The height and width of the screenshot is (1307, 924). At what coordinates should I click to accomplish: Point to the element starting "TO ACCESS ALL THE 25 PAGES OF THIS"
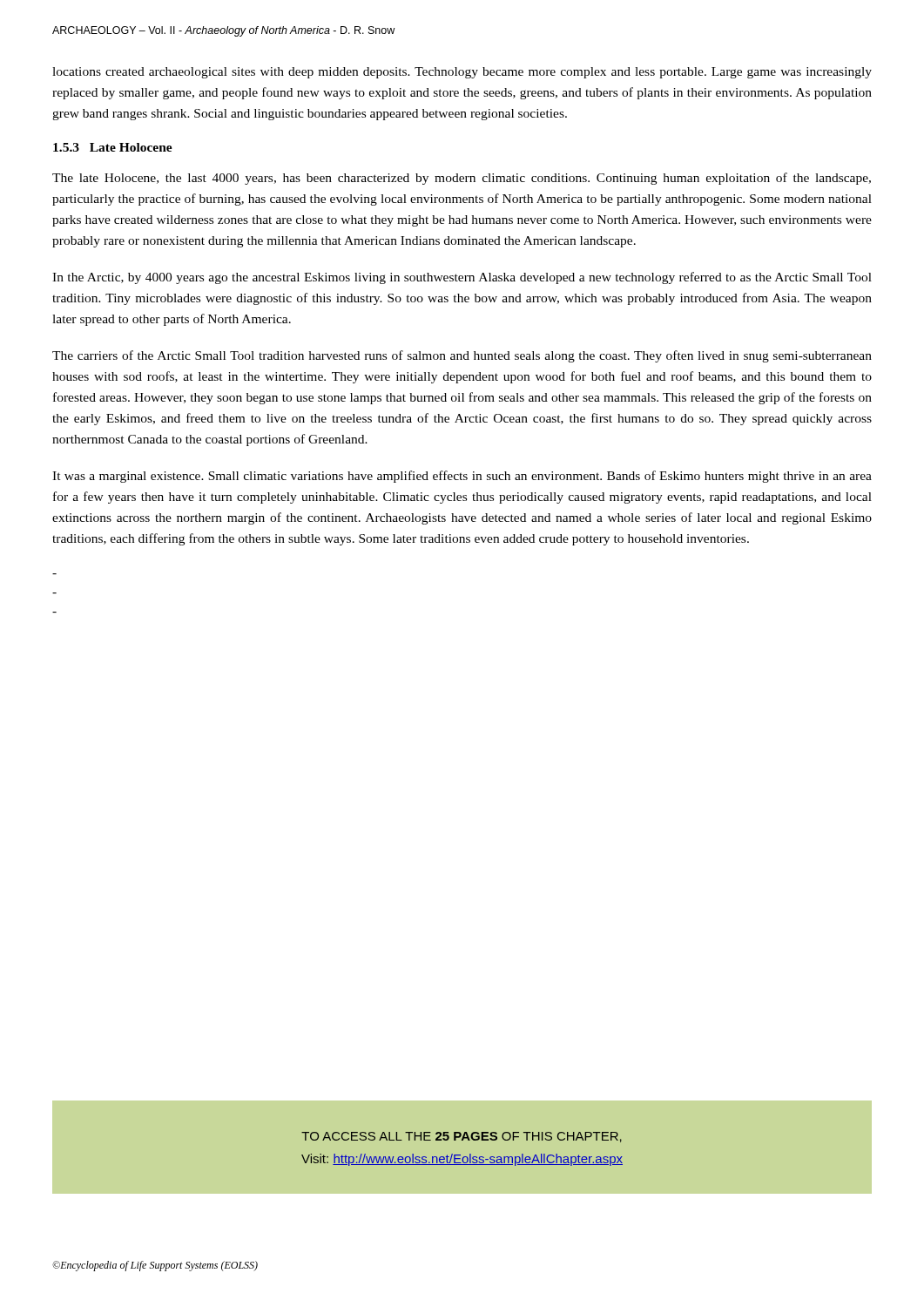[462, 1147]
